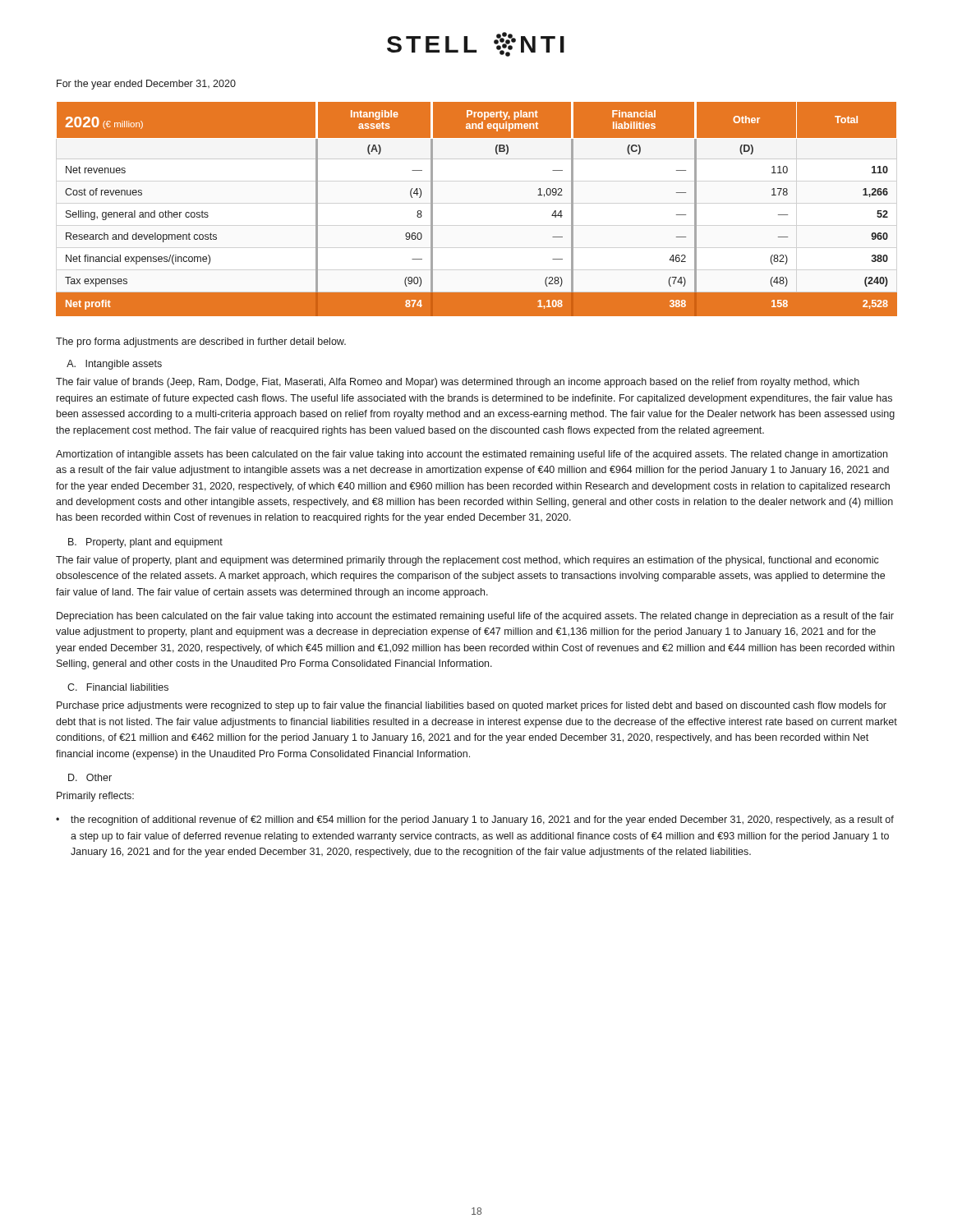Find a table
The image size is (953, 1232).
(476, 209)
